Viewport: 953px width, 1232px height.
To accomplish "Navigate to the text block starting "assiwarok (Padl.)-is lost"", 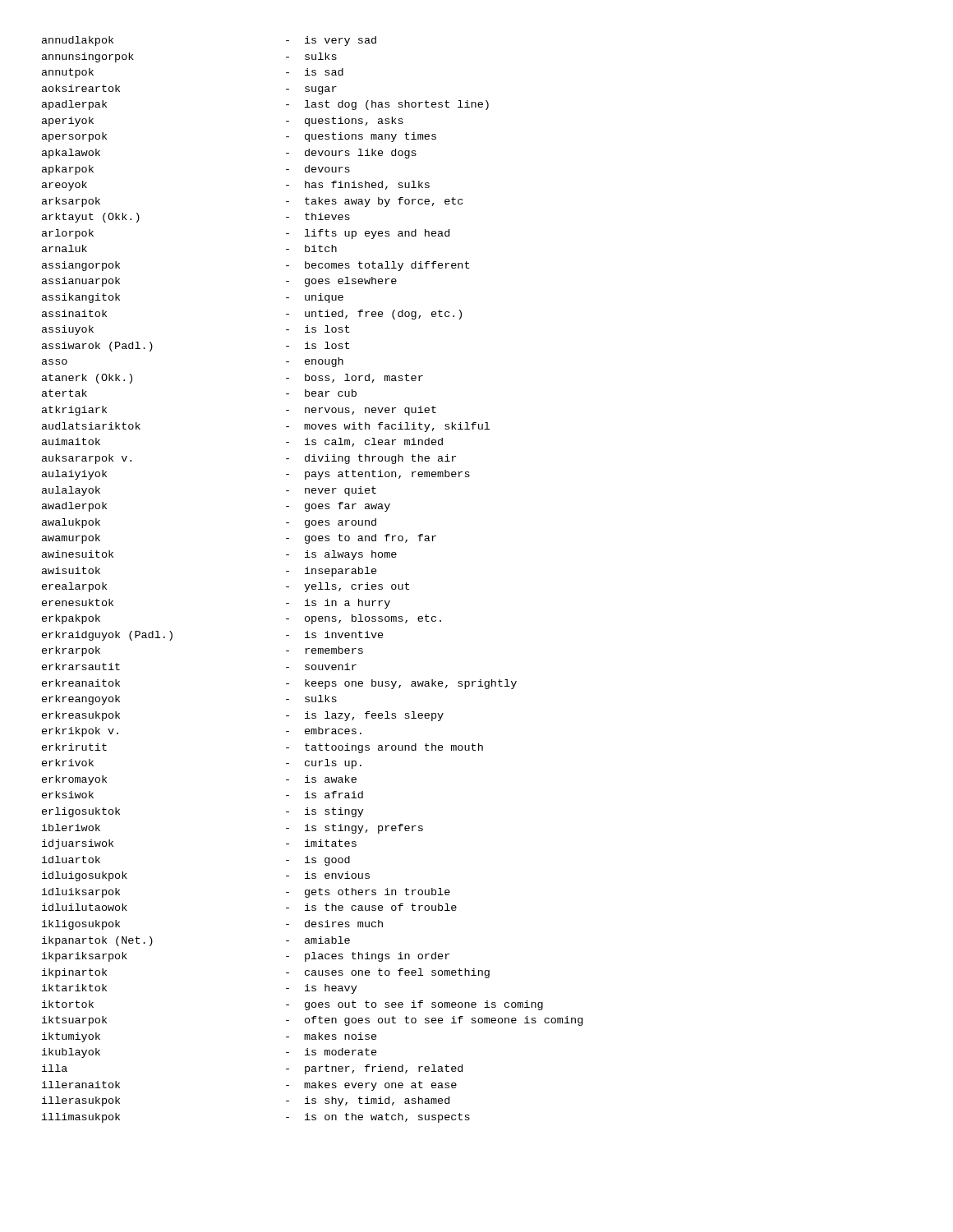I will pyautogui.click(x=97, y=346).
